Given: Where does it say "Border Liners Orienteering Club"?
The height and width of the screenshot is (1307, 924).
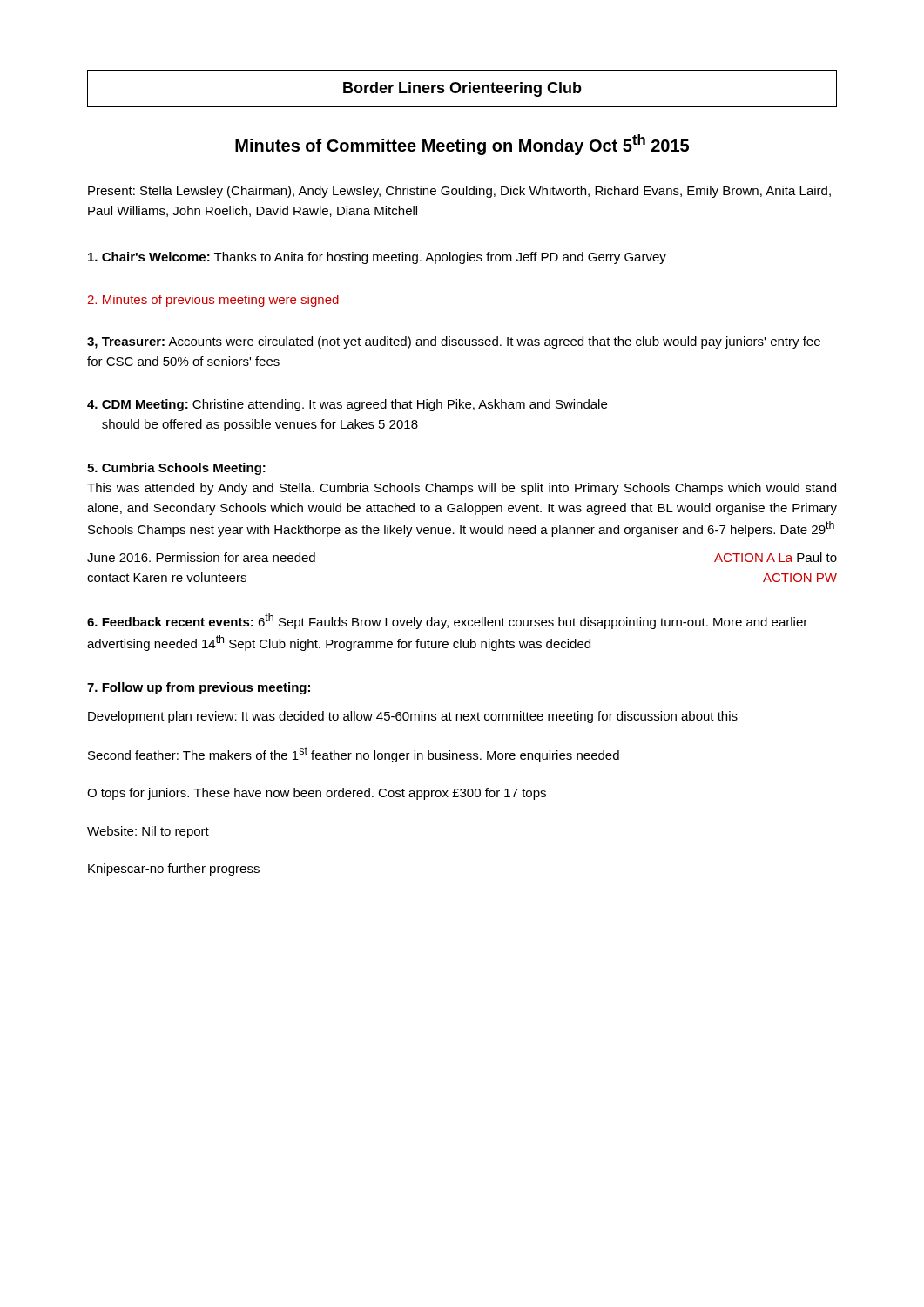Looking at the screenshot, I should point(462,88).
